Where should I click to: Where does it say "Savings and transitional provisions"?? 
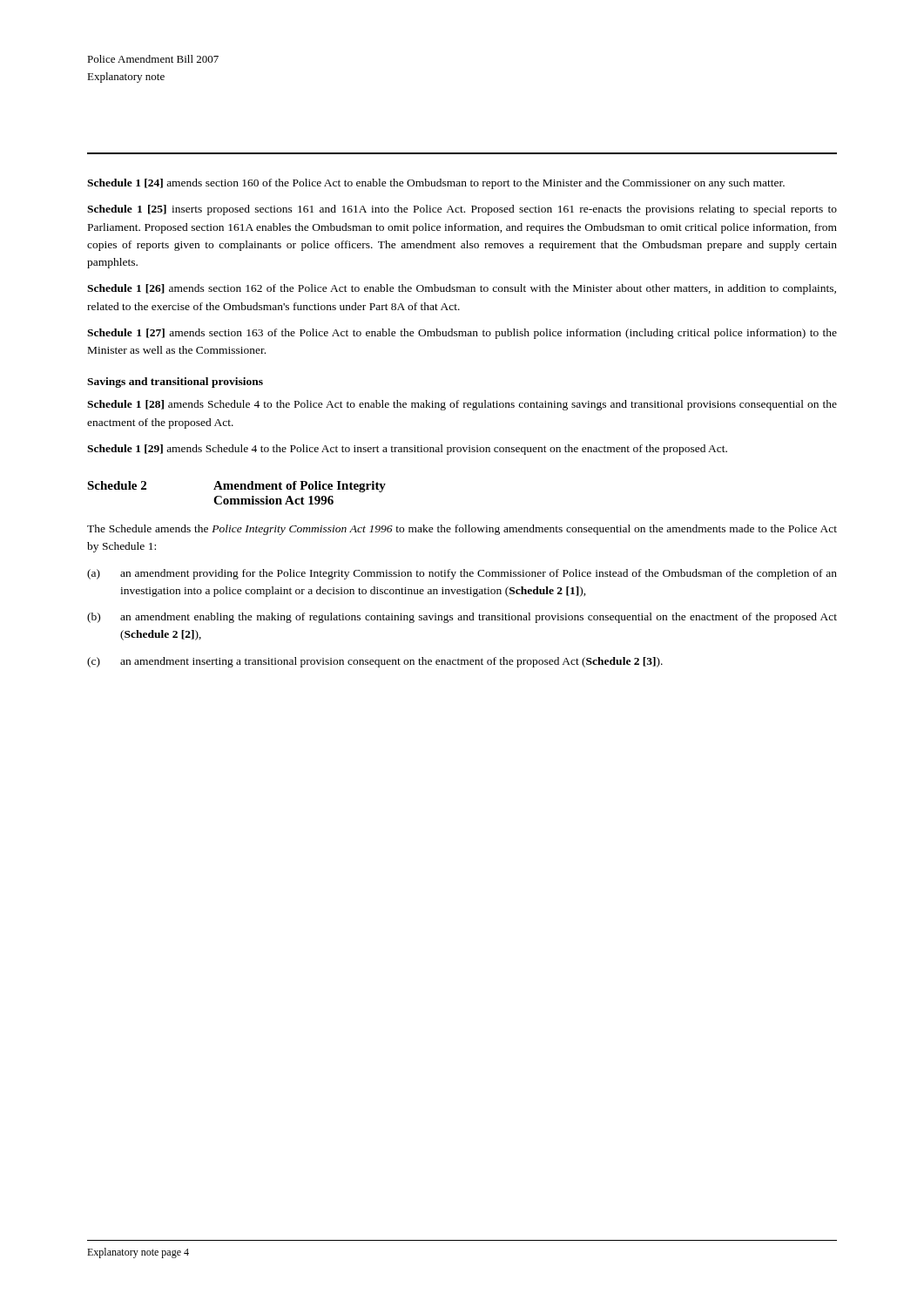175,381
